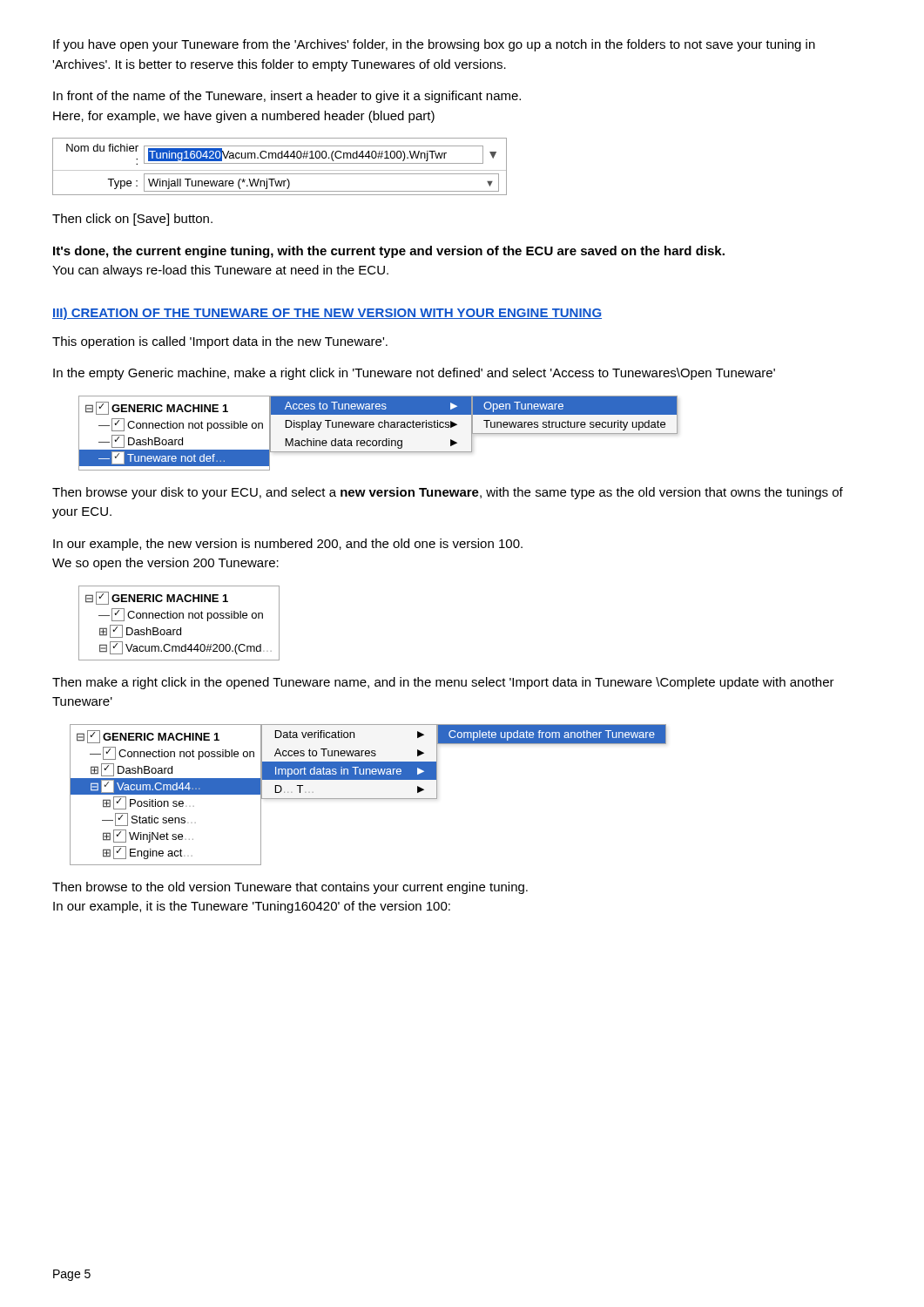Locate the block of text that opens with "In front of the"
924x1307 pixels.
click(287, 105)
